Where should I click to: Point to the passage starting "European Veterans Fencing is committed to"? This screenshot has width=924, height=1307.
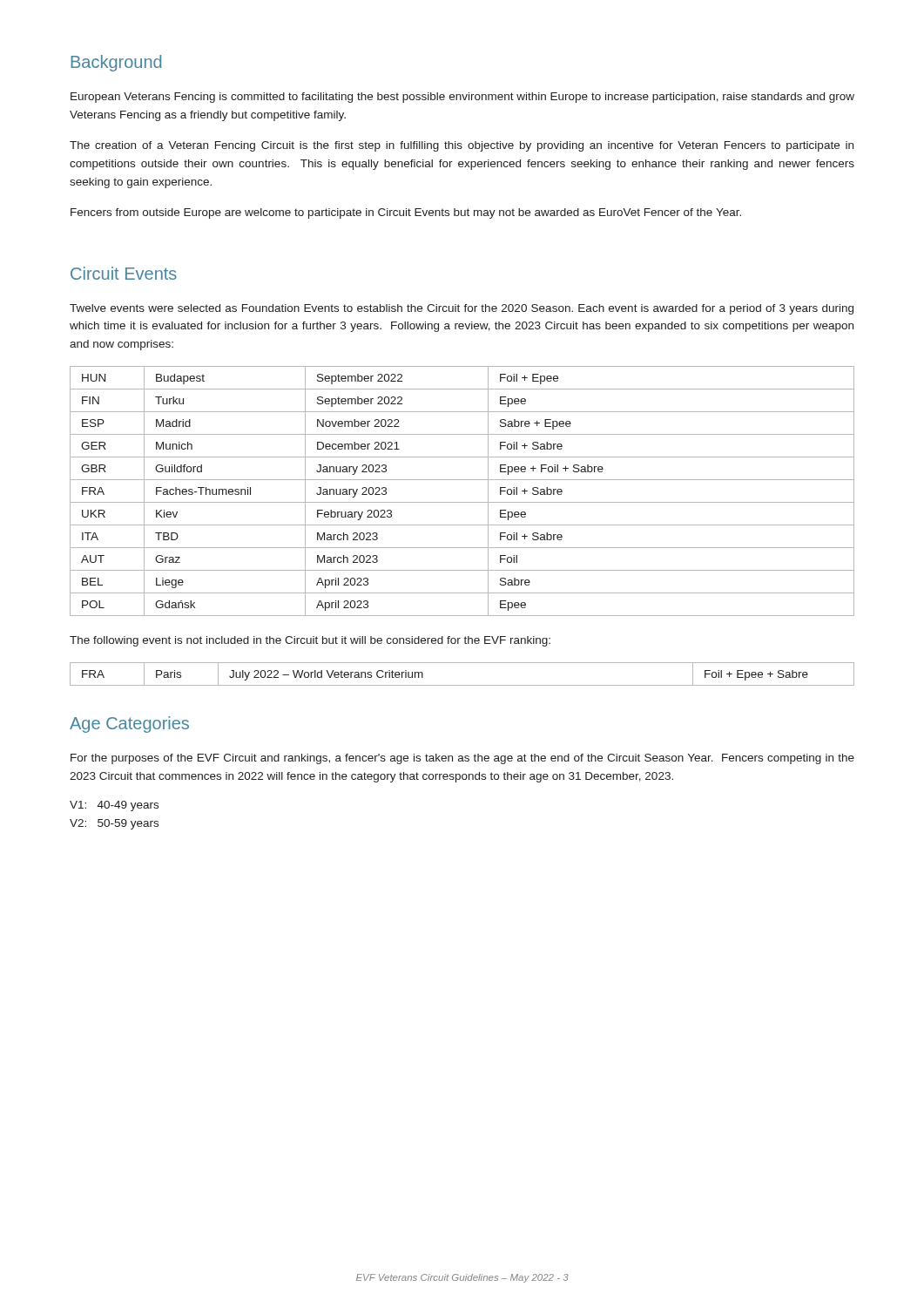click(x=462, y=105)
